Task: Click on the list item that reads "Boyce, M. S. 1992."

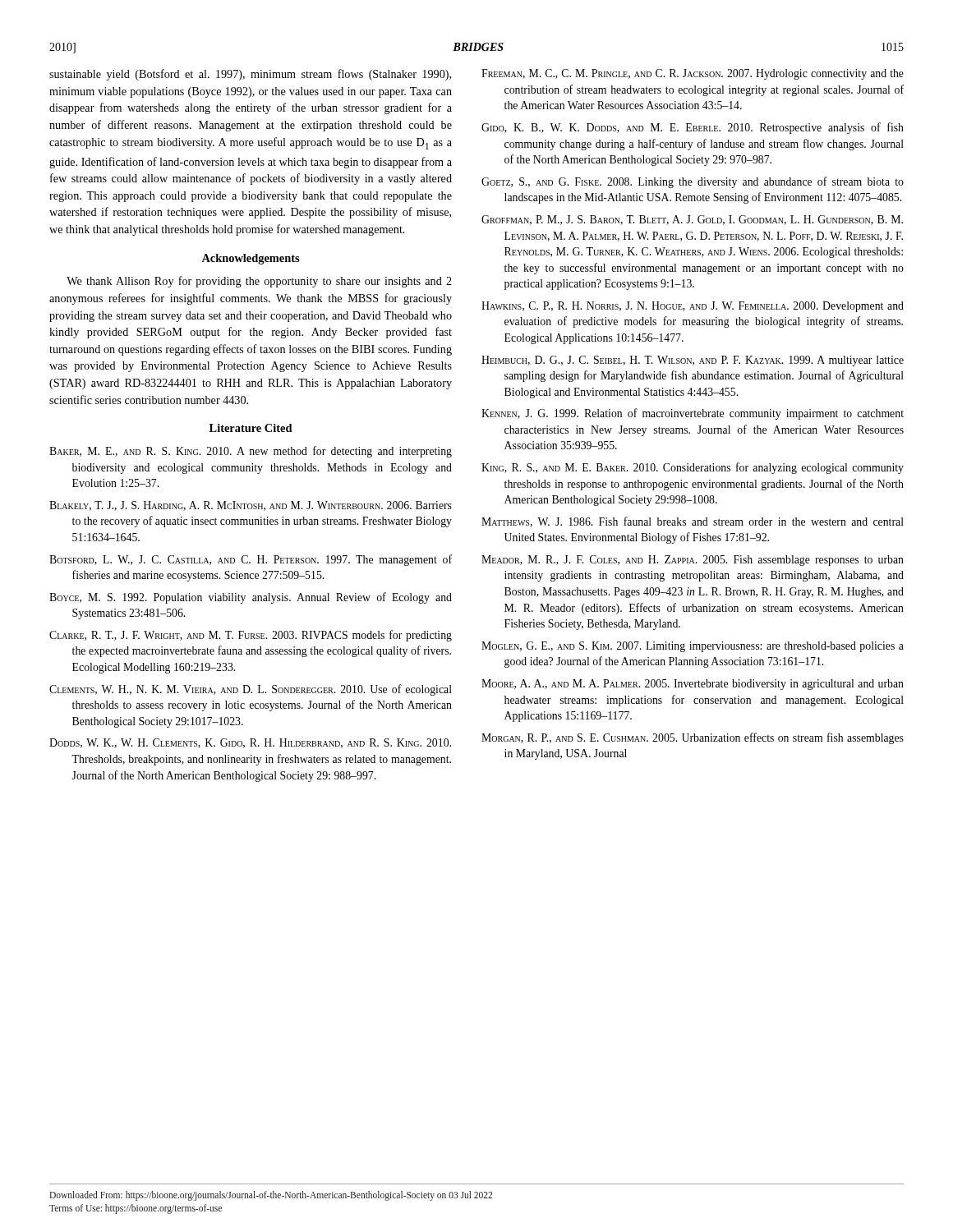Action: click(x=251, y=605)
